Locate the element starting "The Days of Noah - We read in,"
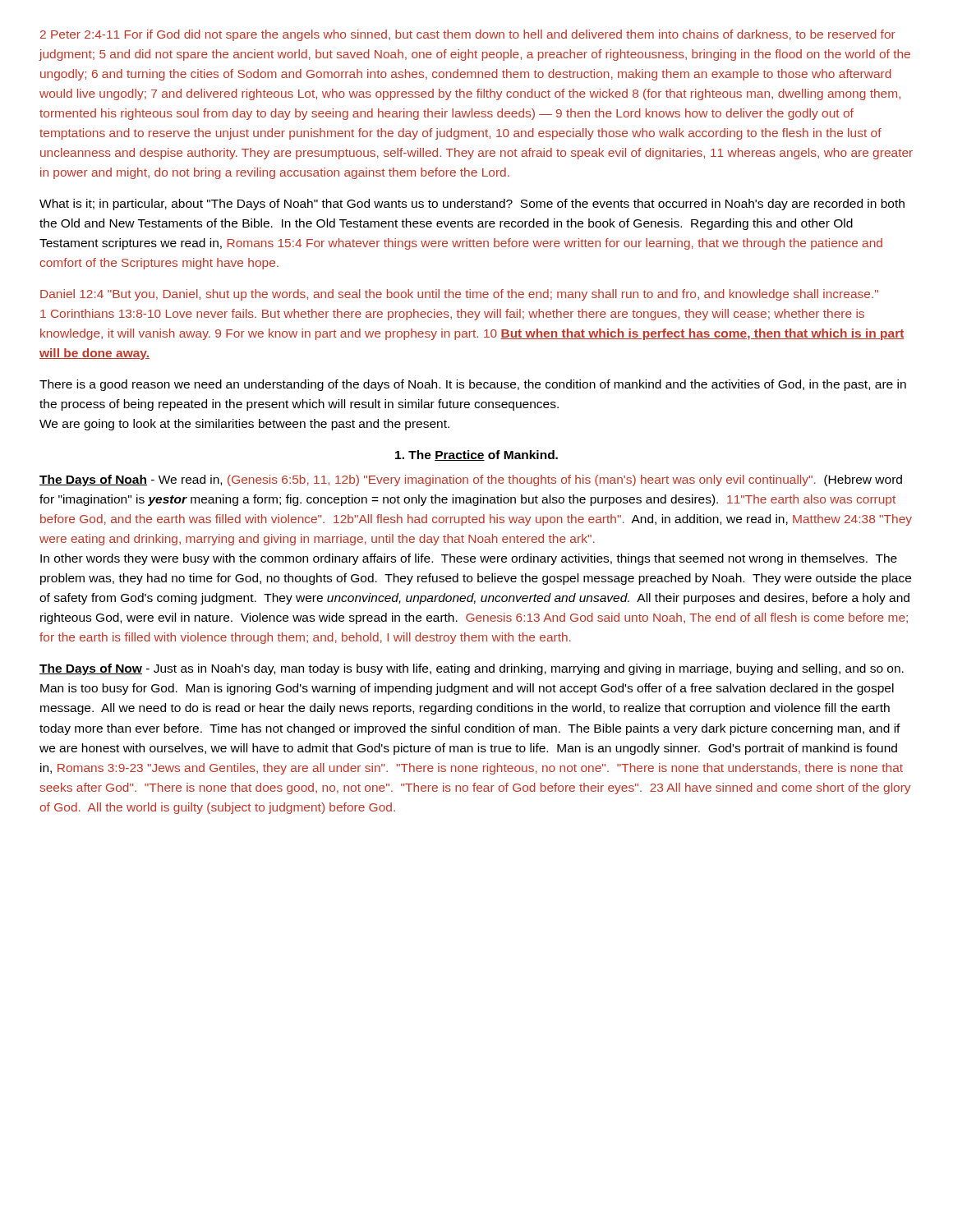 coord(476,558)
